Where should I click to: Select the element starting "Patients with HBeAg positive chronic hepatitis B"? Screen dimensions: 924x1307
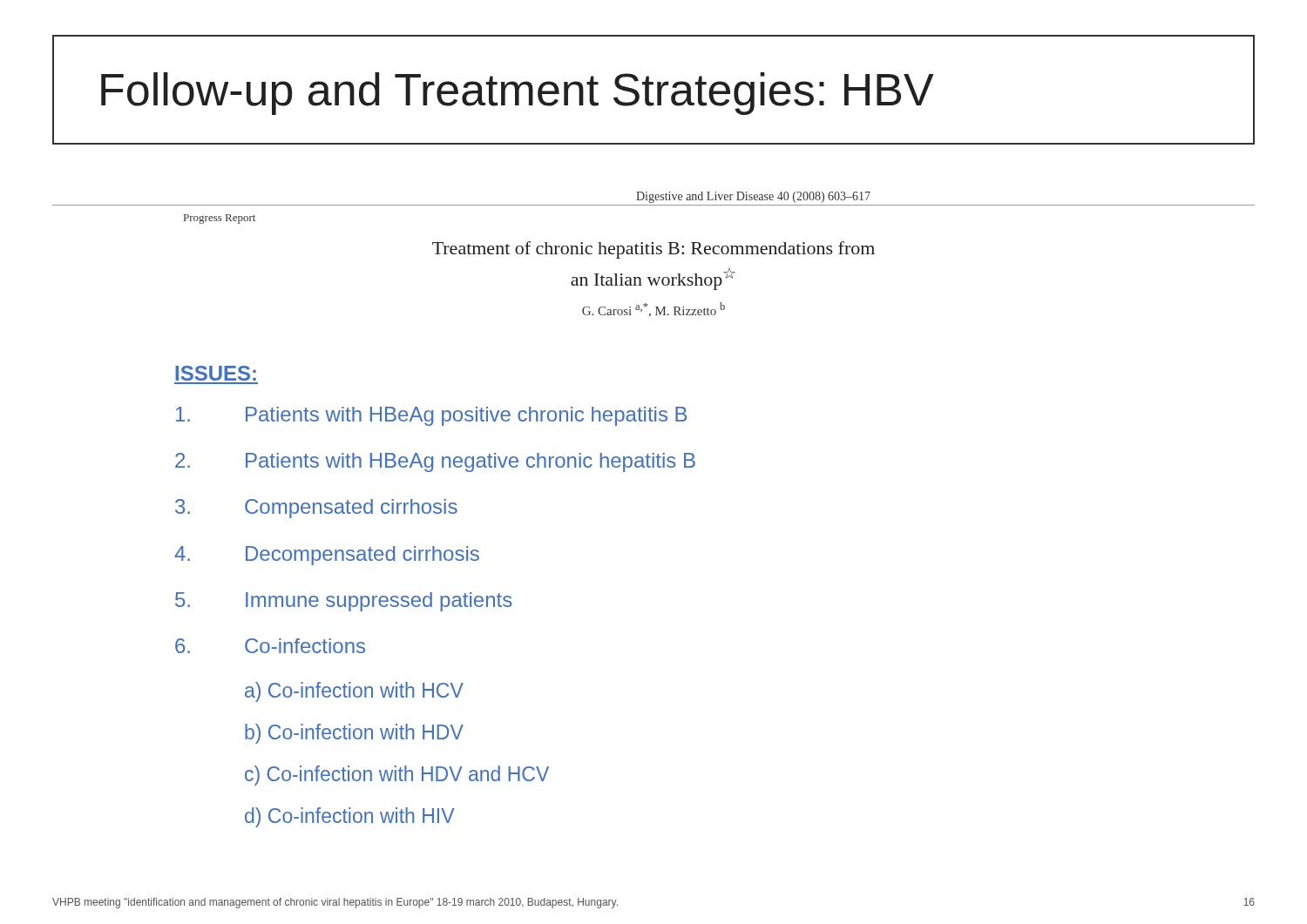point(431,414)
